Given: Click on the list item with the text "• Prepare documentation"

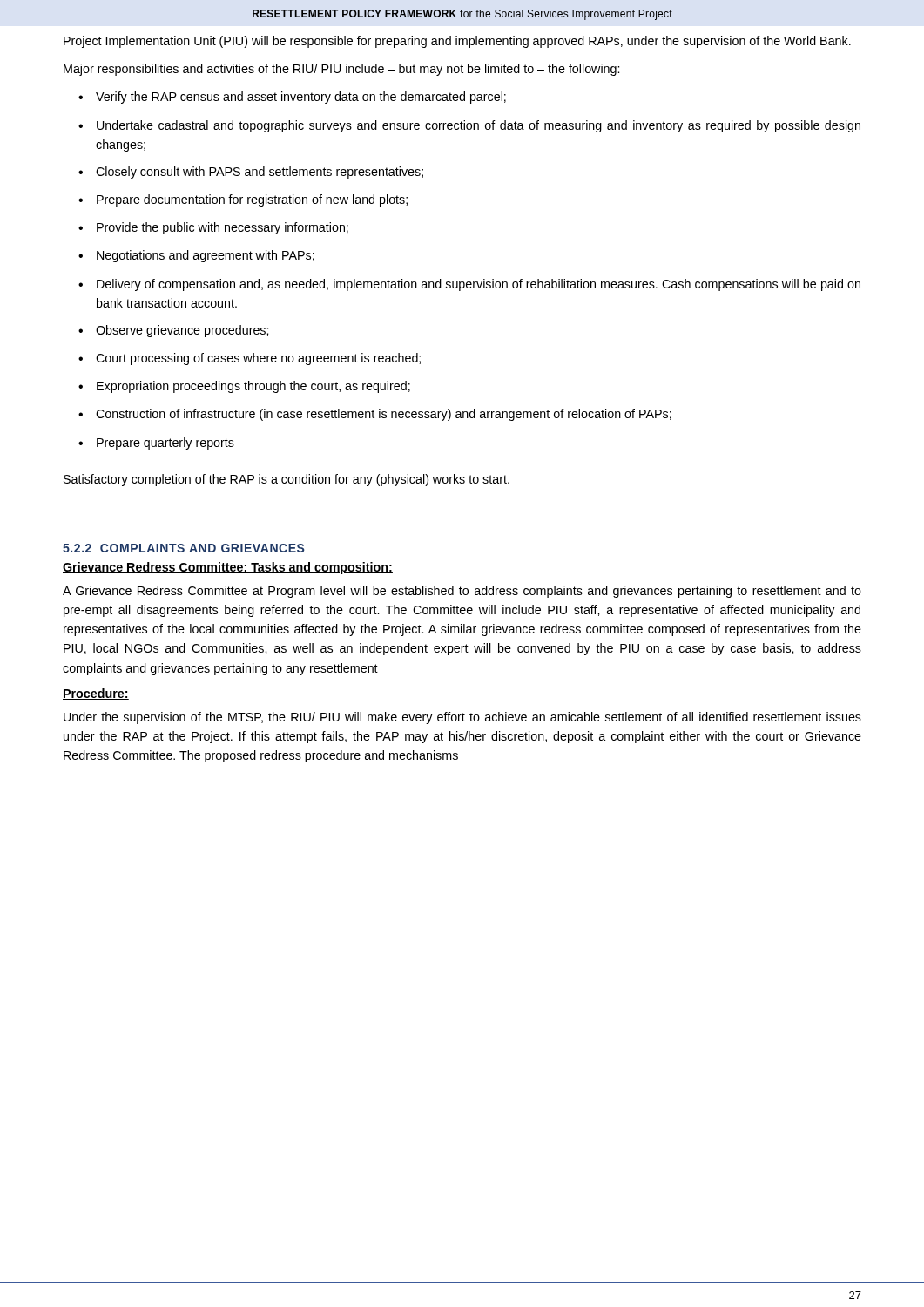Looking at the screenshot, I should point(243,200).
